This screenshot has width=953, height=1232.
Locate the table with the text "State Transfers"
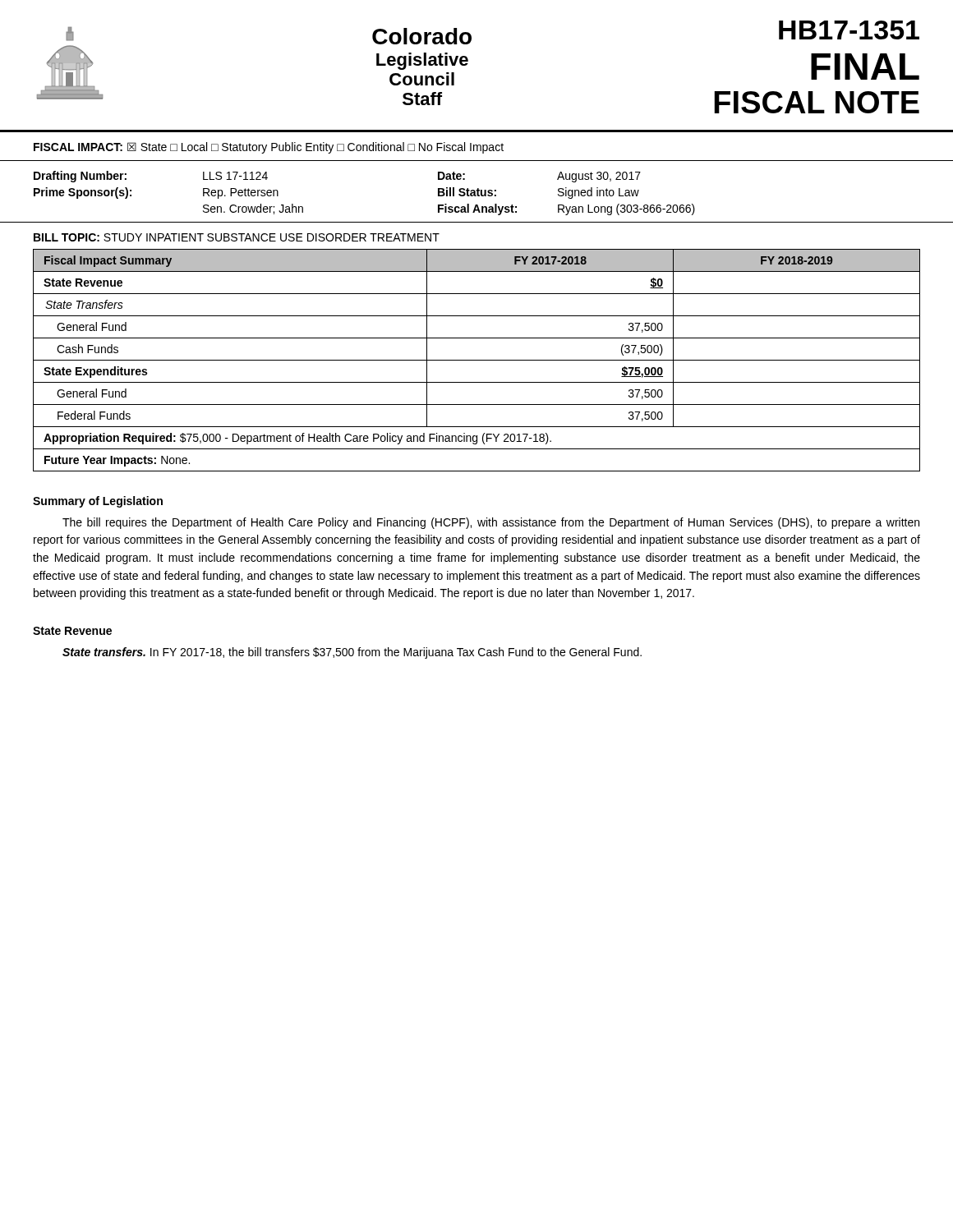coord(476,364)
